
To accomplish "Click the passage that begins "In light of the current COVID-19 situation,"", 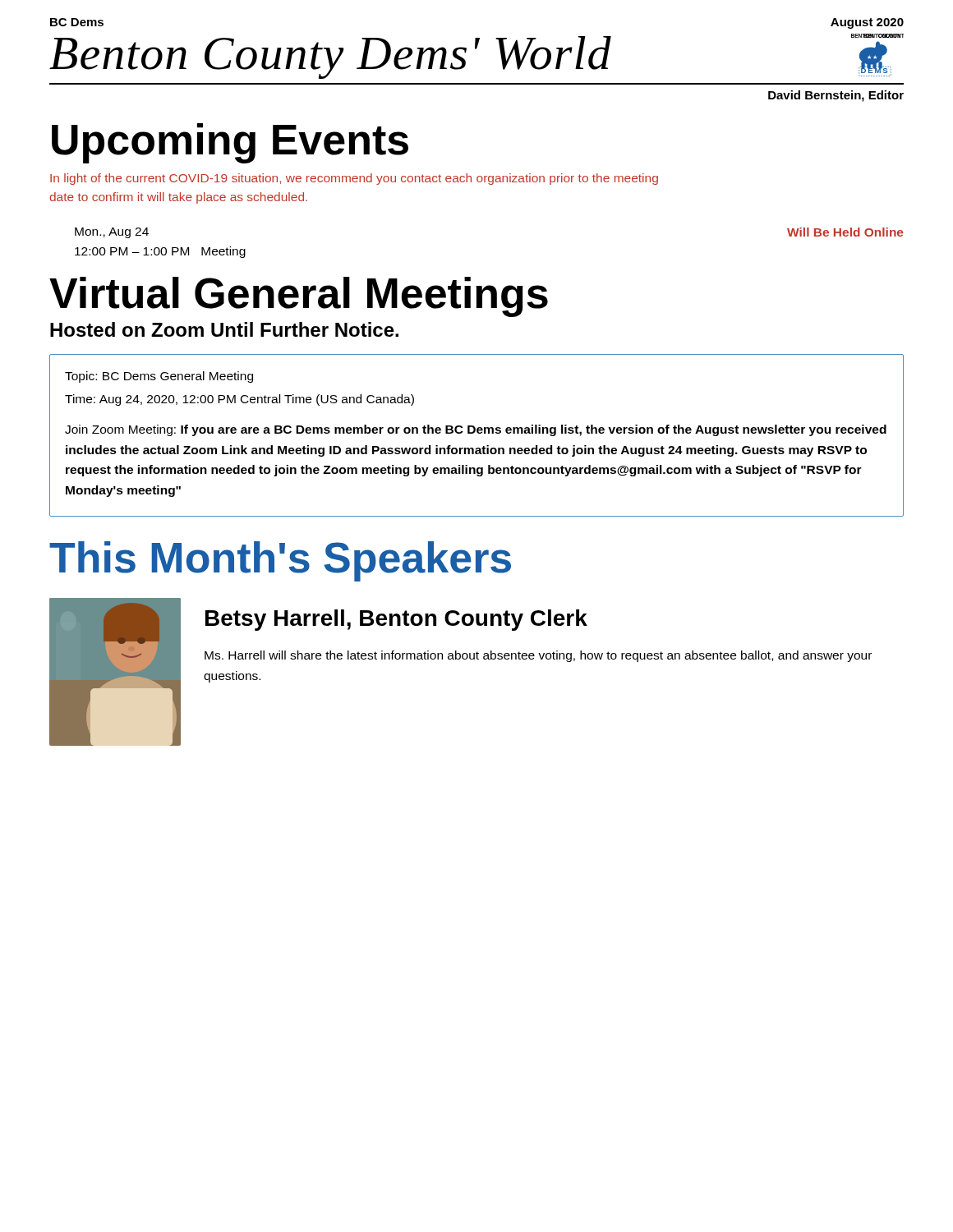I will tap(354, 188).
